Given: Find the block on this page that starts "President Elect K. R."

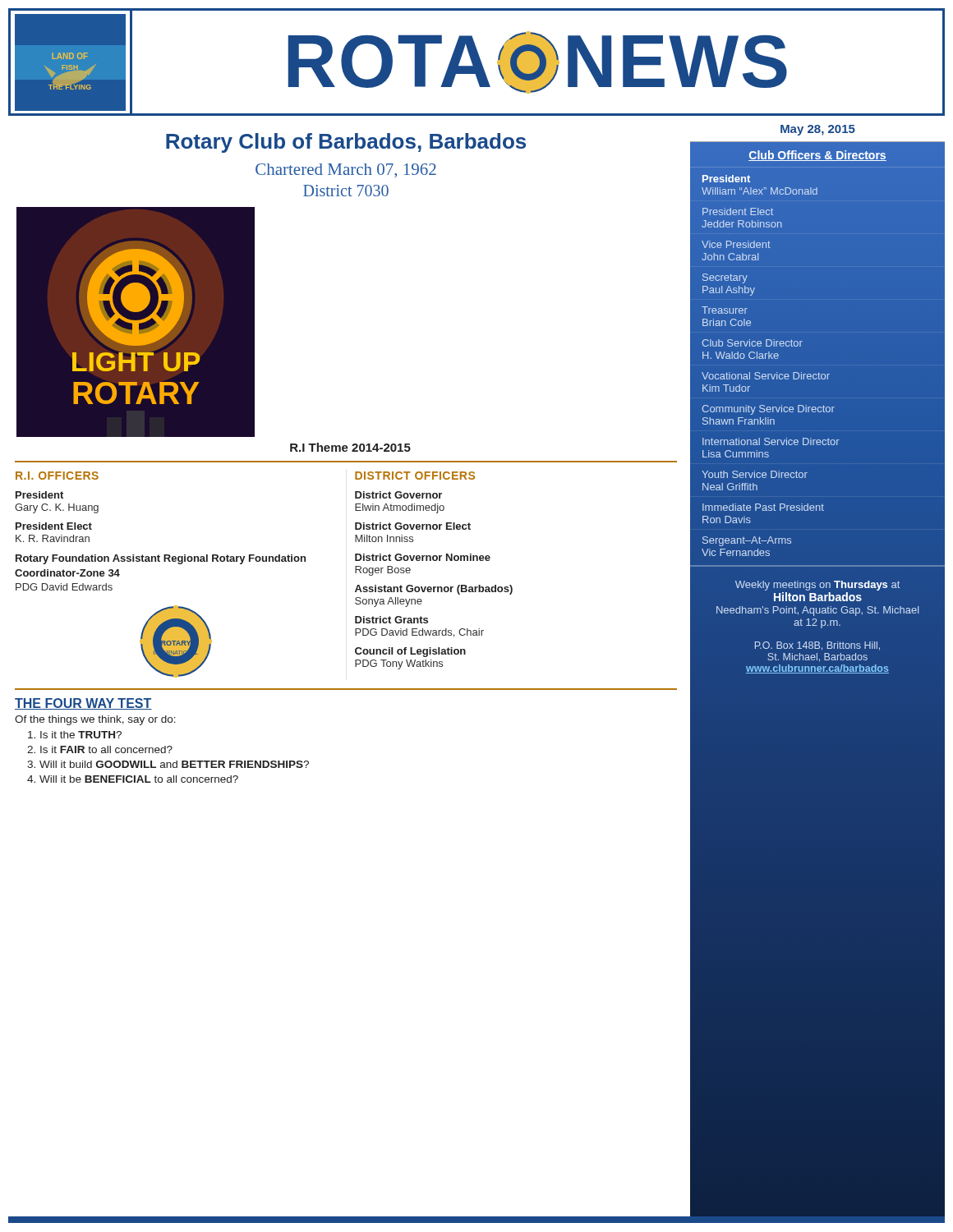Looking at the screenshot, I should click(54, 526).
